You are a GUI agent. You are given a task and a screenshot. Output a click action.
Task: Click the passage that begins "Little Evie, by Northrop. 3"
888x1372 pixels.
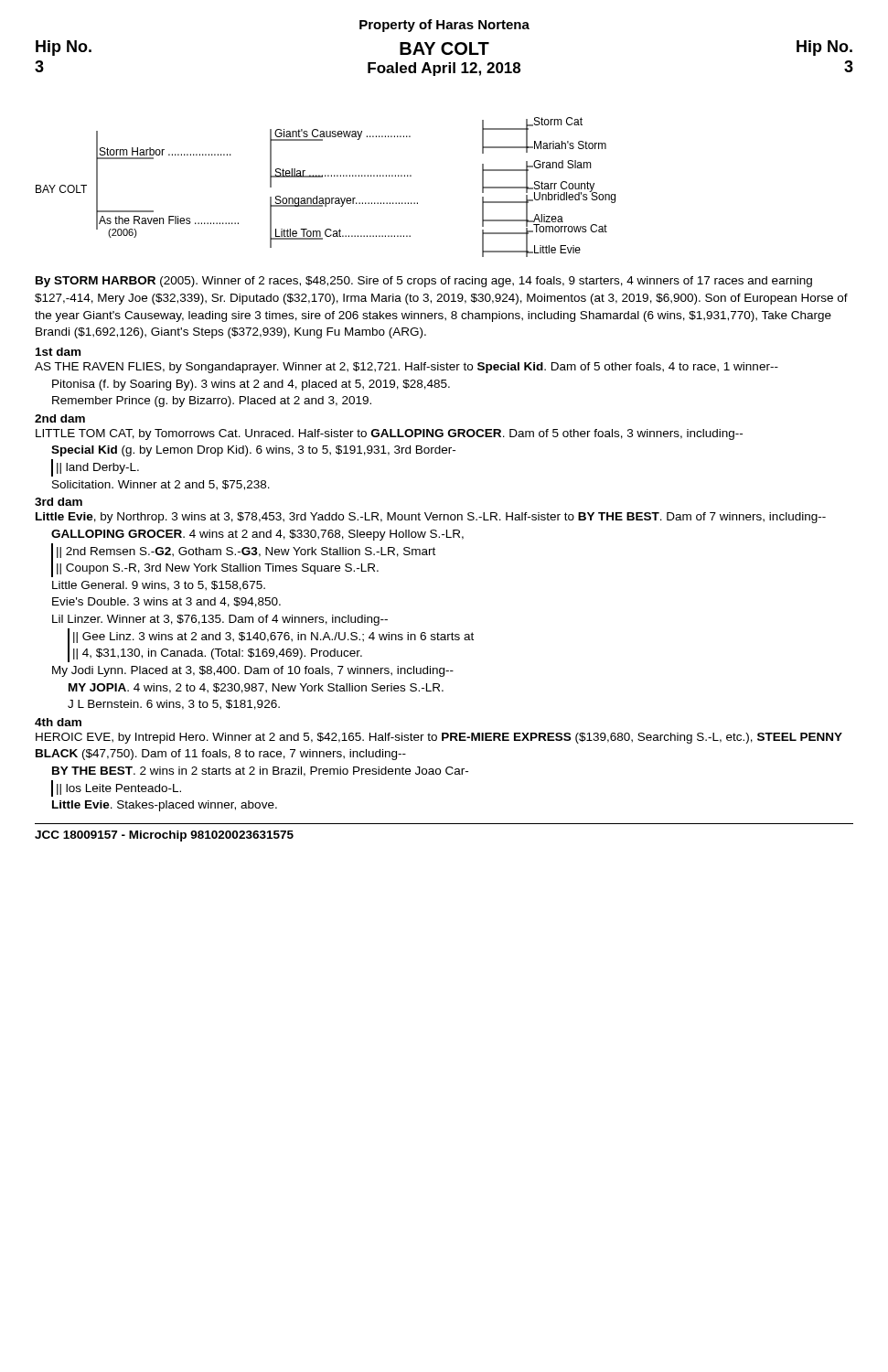pyautogui.click(x=431, y=518)
